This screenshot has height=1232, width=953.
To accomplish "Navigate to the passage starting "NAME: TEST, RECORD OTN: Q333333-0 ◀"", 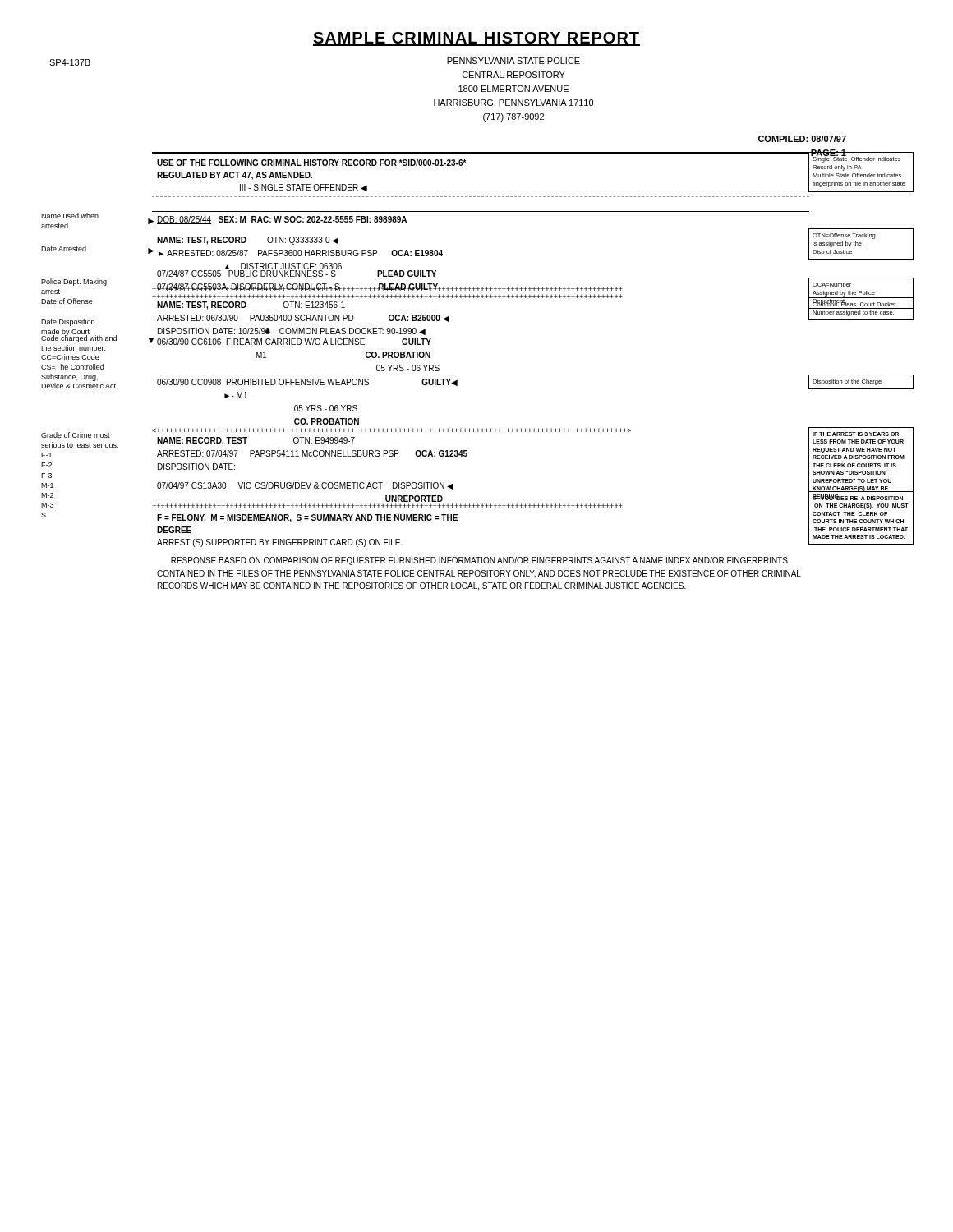I will pos(300,253).
